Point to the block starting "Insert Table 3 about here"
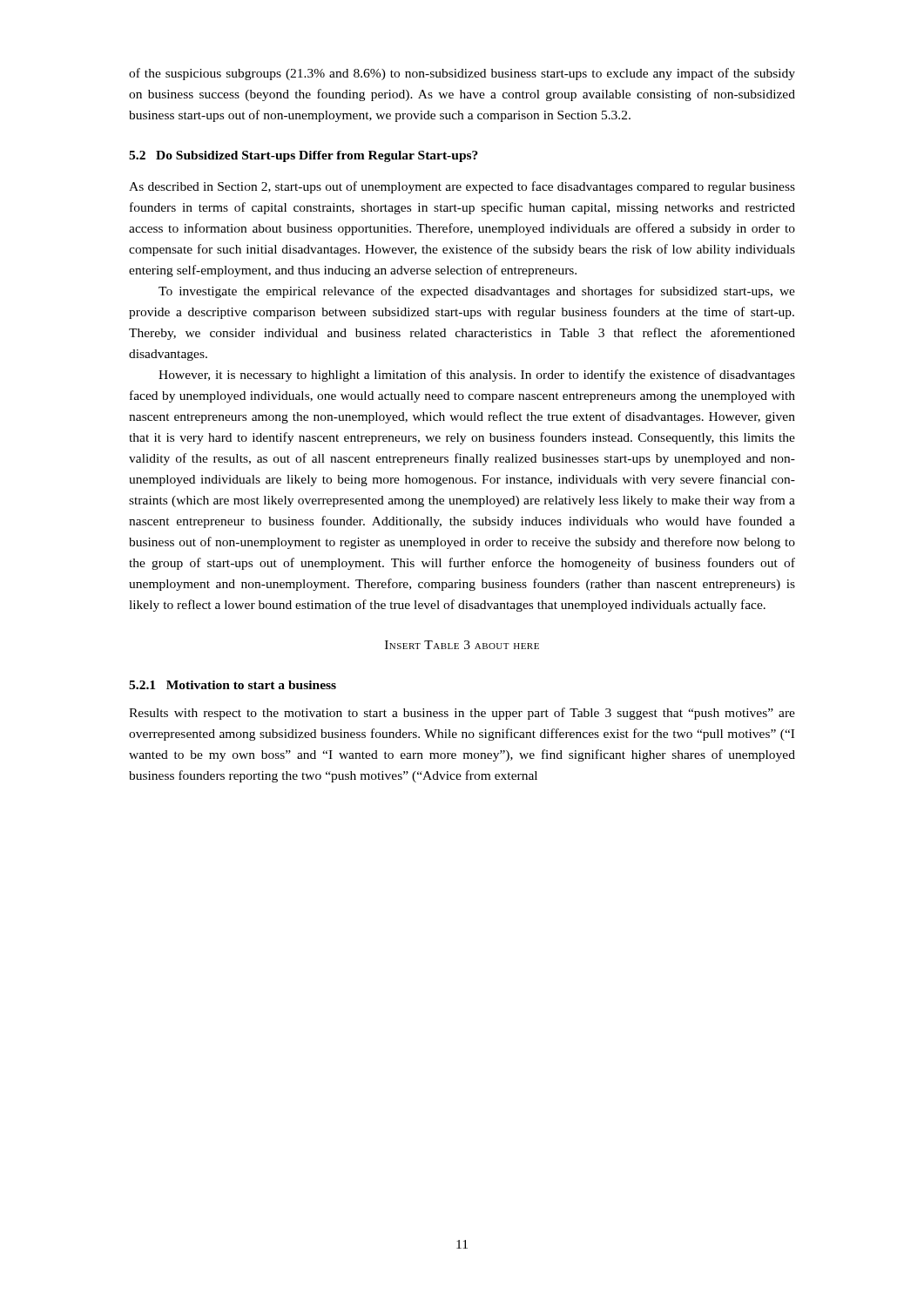The height and width of the screenshot is (1307, 924). tap(462, 645)
